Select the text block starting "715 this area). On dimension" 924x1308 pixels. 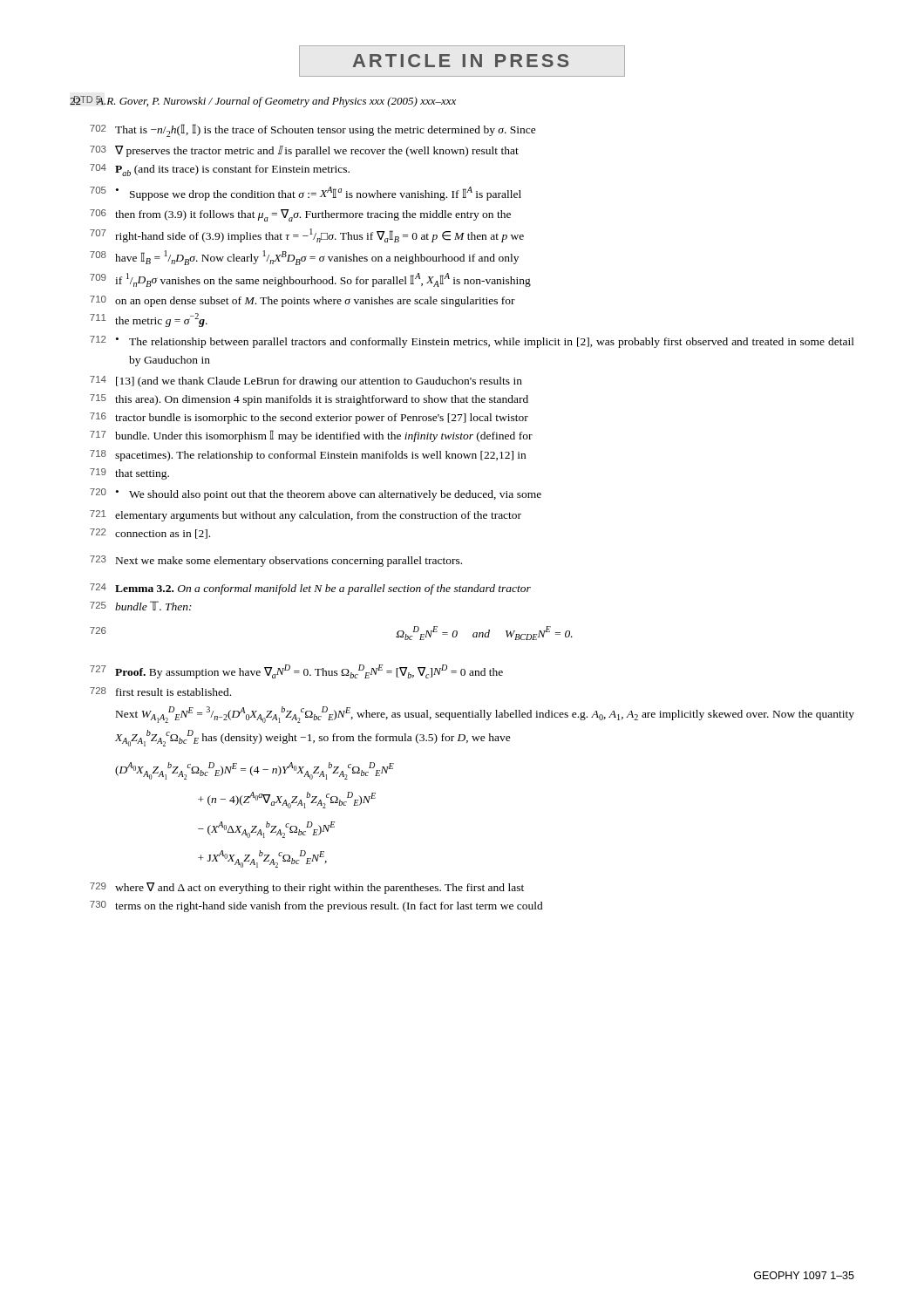462,399
